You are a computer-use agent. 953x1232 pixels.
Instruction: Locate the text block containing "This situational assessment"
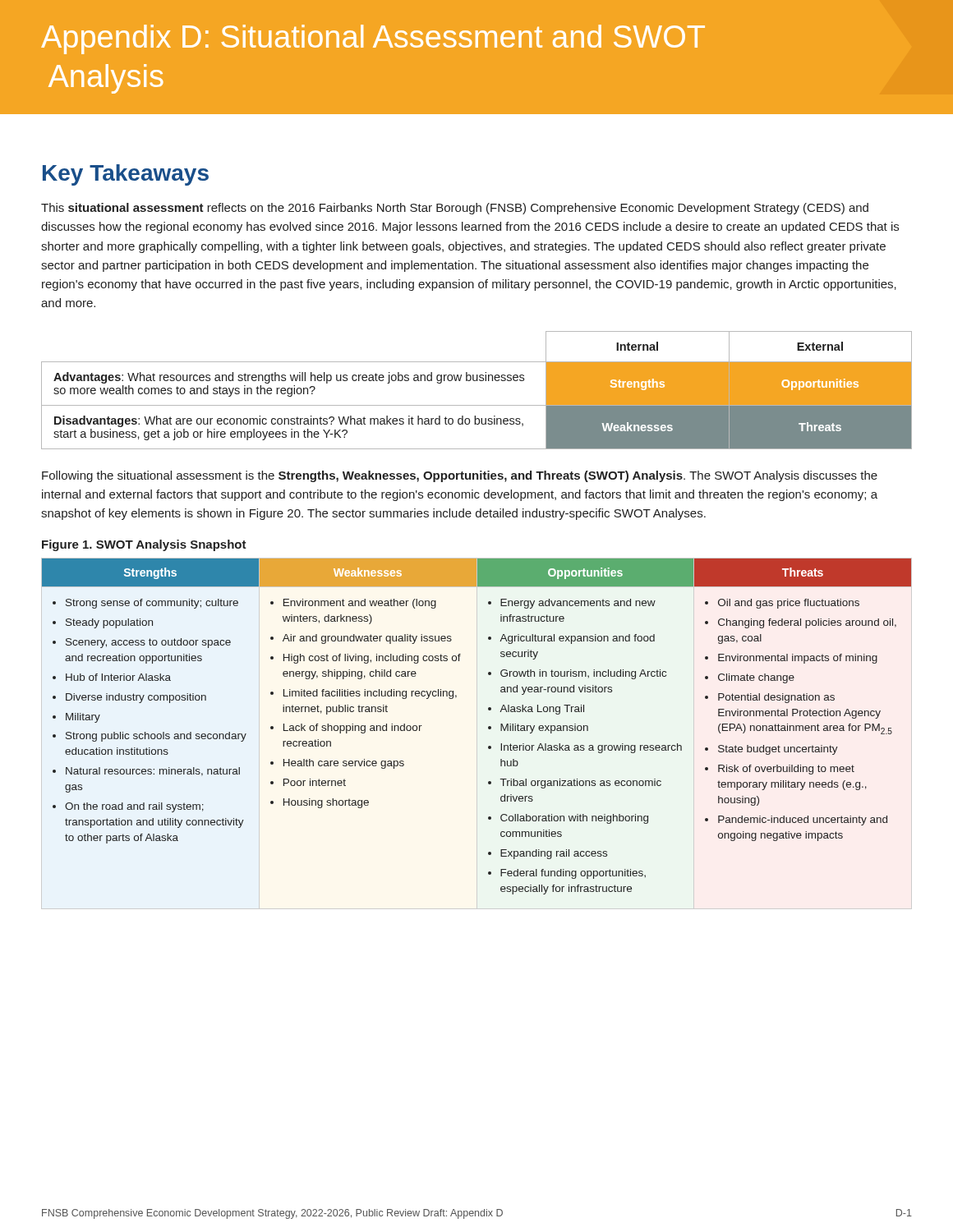[x=470, y=255]
